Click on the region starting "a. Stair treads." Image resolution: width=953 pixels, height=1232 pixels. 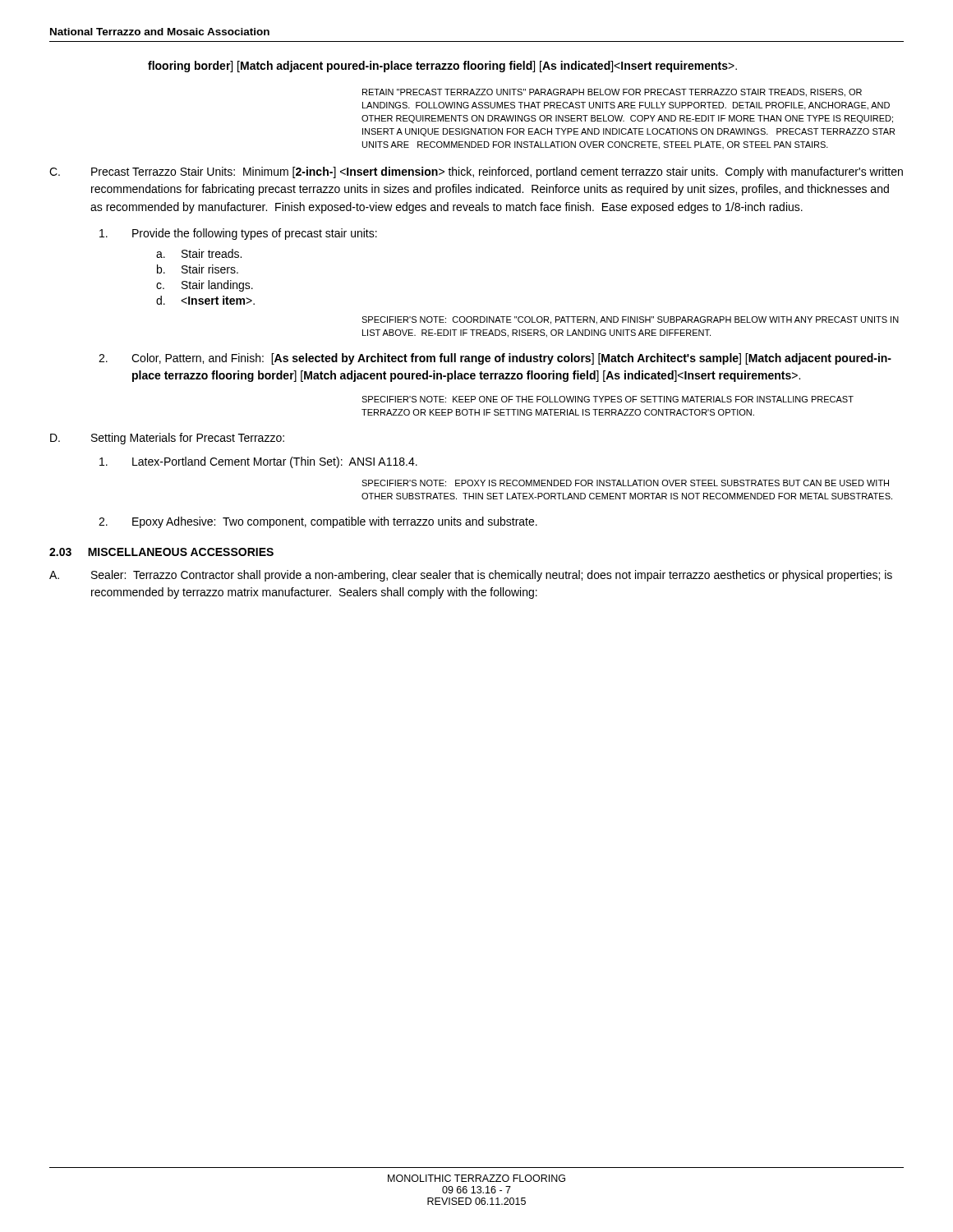click(199, 254)
